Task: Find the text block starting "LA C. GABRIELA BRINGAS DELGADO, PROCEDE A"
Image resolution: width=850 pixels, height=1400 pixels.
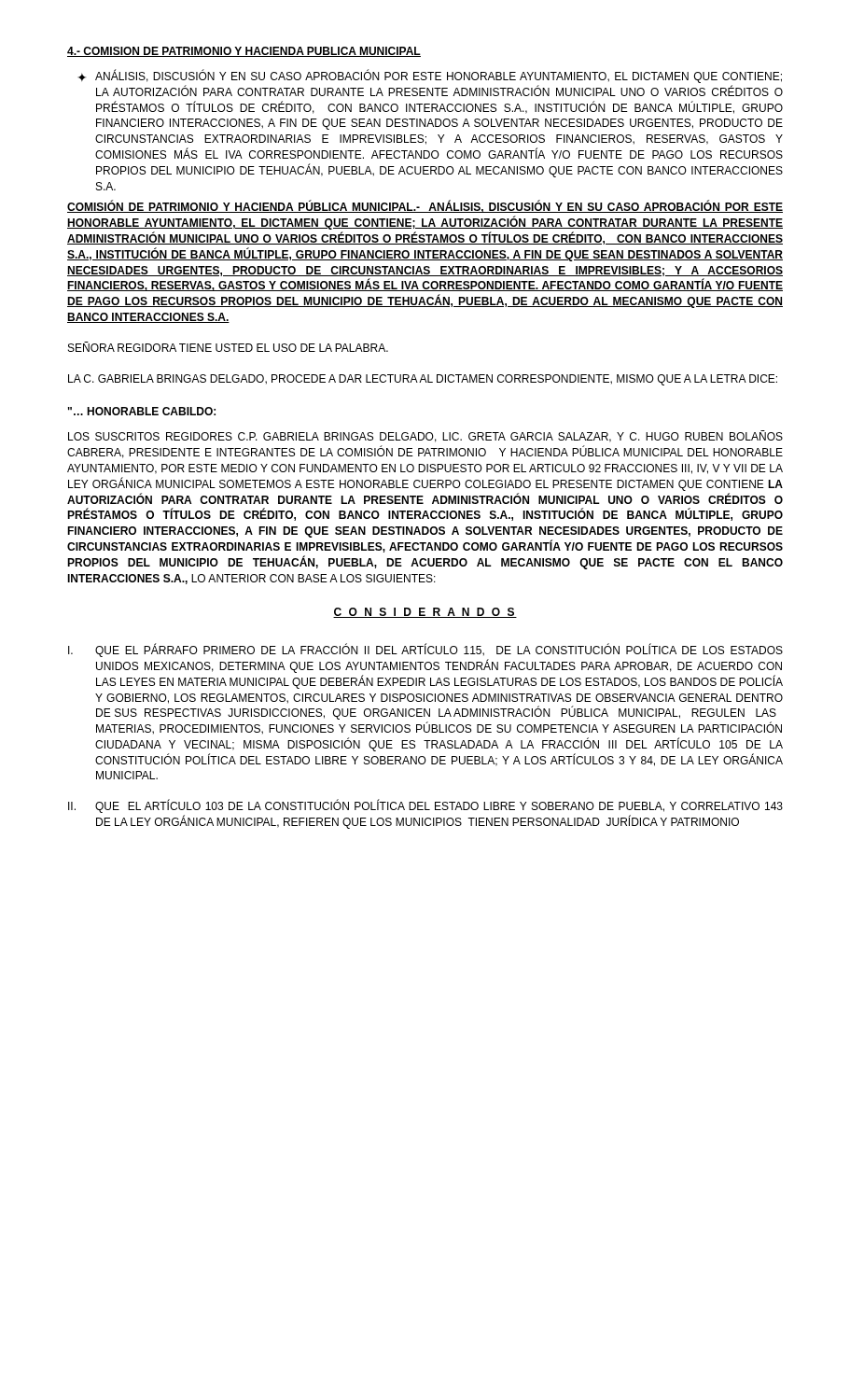Action: 423,378
